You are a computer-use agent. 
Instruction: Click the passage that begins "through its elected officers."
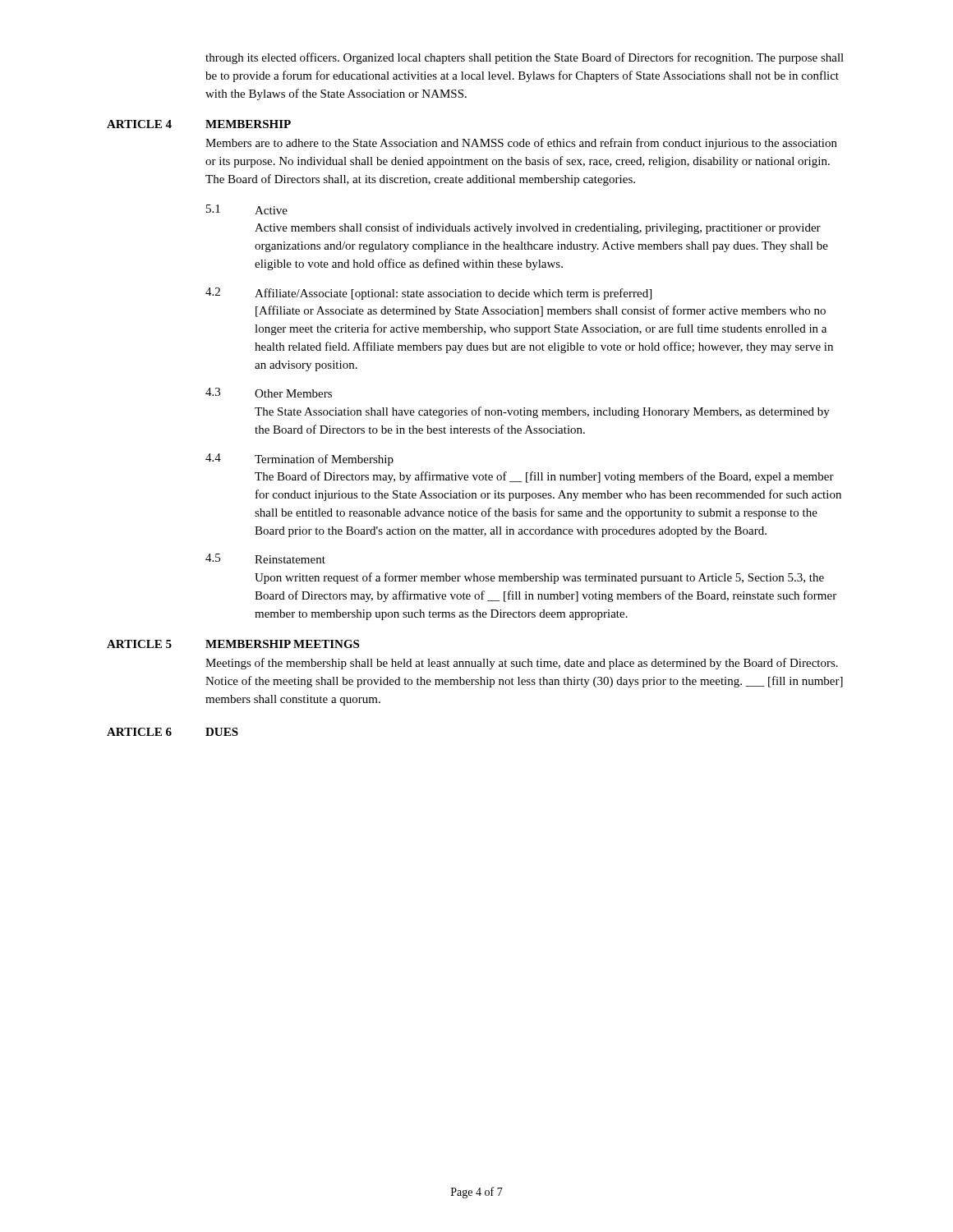pos(526,76)
